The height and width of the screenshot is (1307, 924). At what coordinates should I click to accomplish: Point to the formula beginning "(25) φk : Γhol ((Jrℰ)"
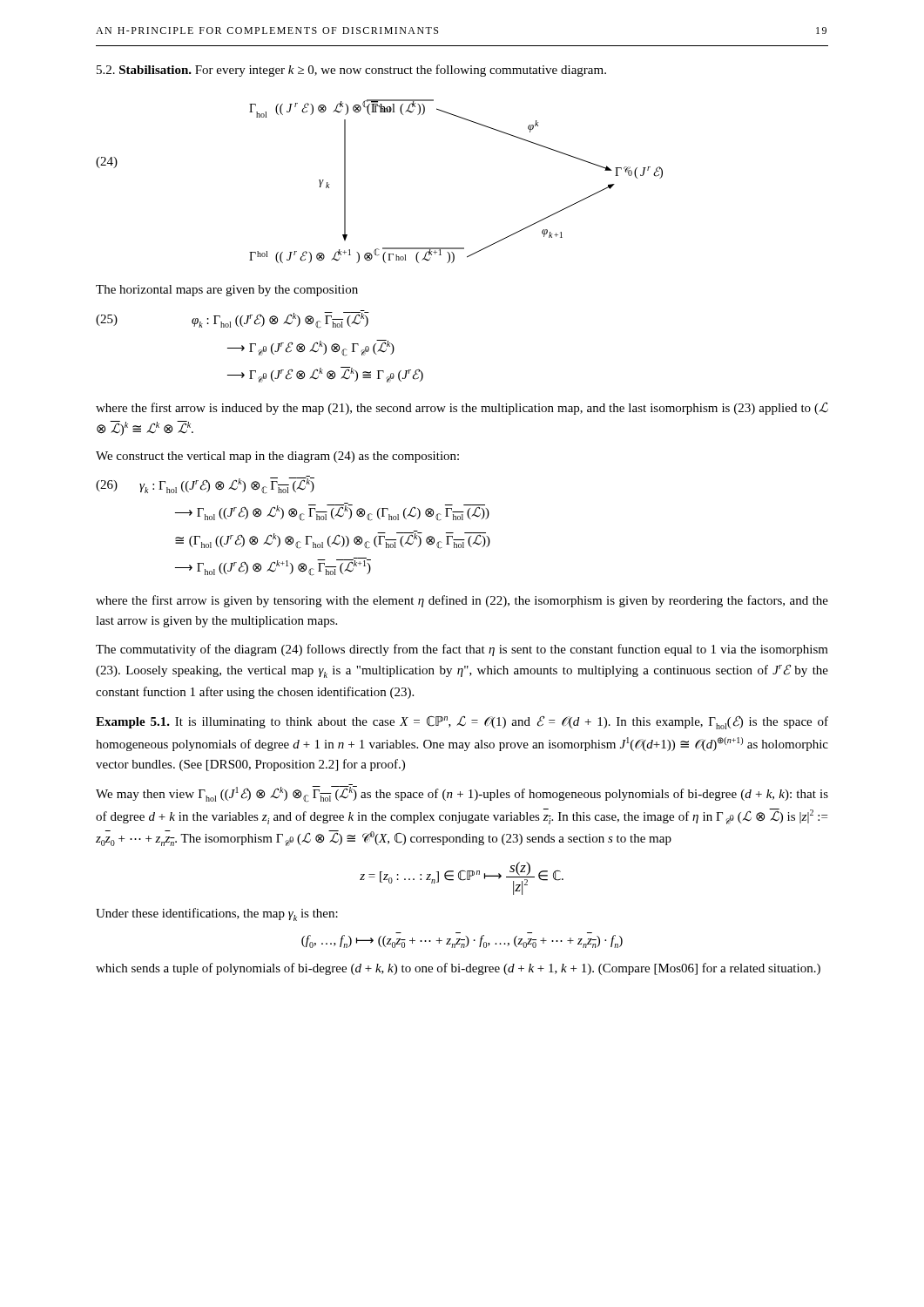(x=233, y=319)
